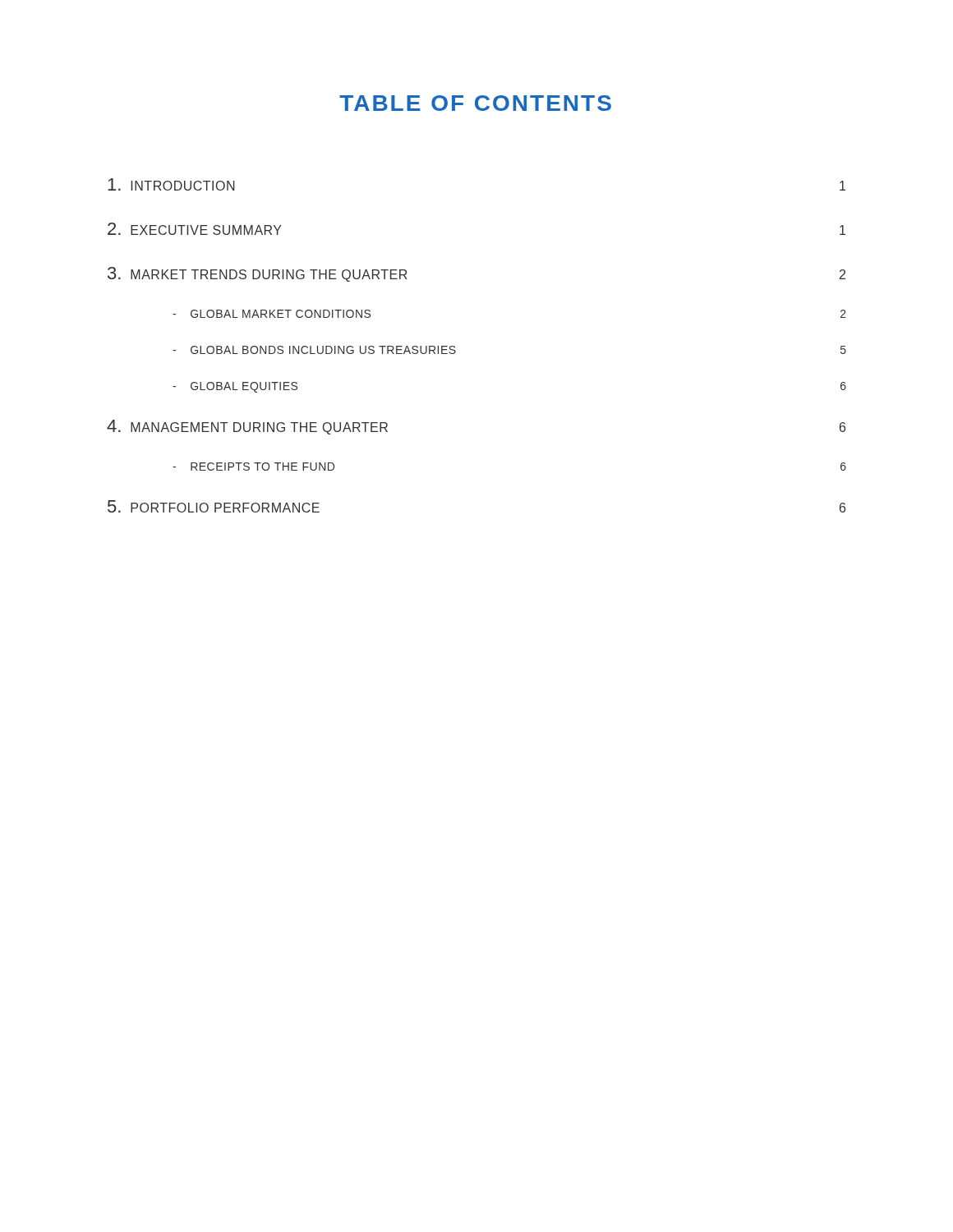
Task: Click on the list item with the text "- GLOBAL BONDS INCLUDING US TREASURIES"
Action: tap(322, 349)
